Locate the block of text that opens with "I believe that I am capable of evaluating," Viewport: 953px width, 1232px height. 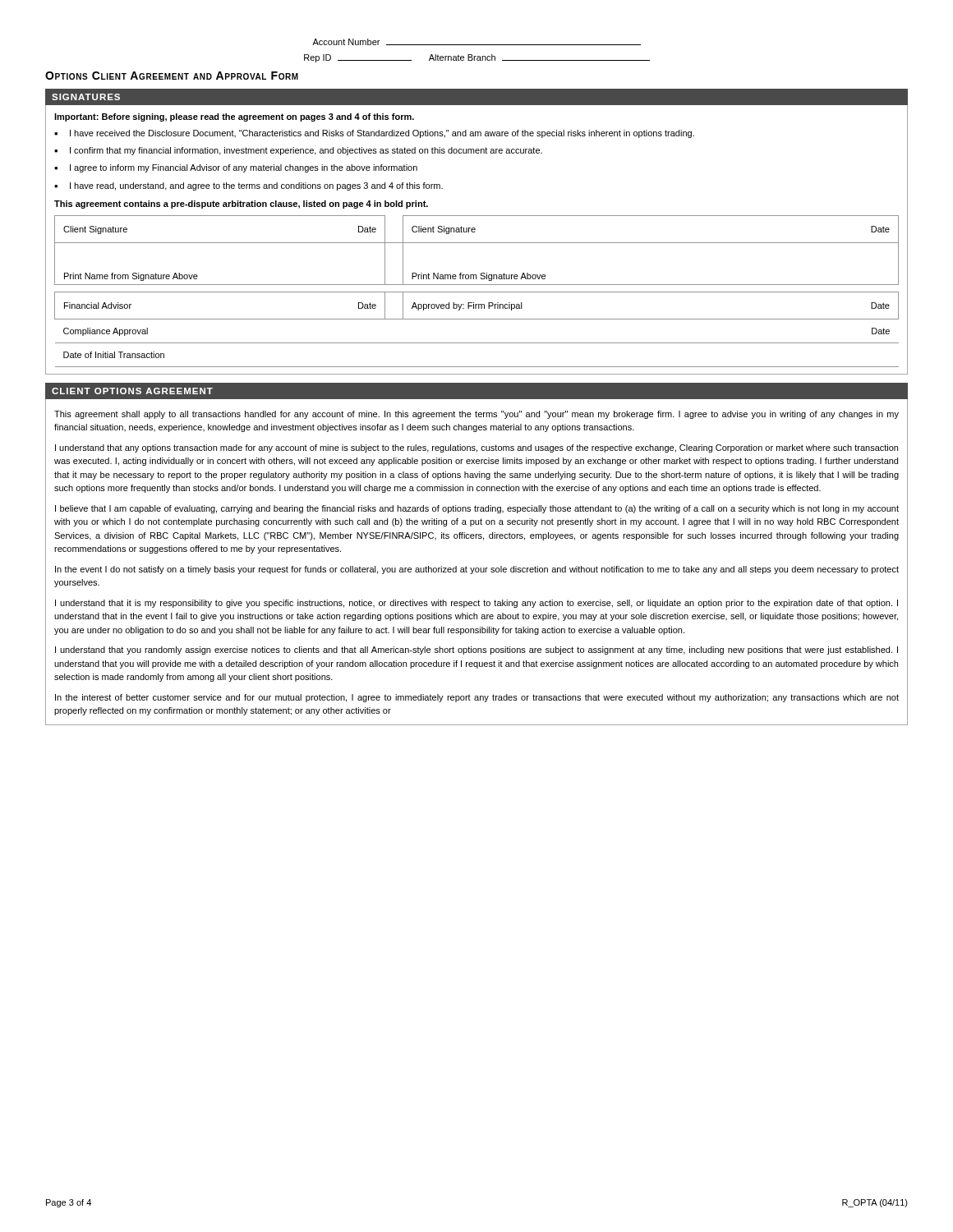point(476,529)
